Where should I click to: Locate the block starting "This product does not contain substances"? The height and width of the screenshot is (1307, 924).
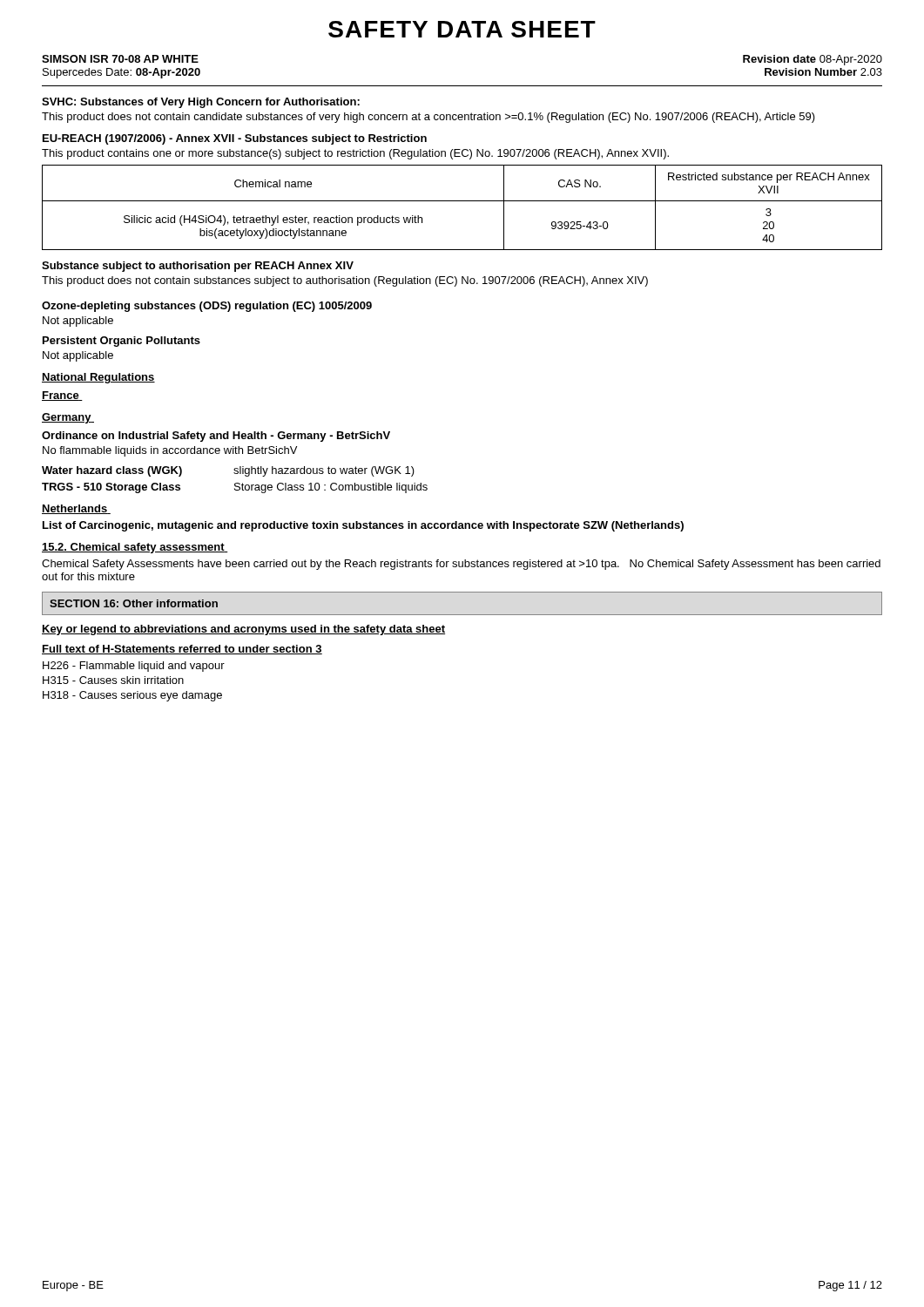tap(345, 280)
